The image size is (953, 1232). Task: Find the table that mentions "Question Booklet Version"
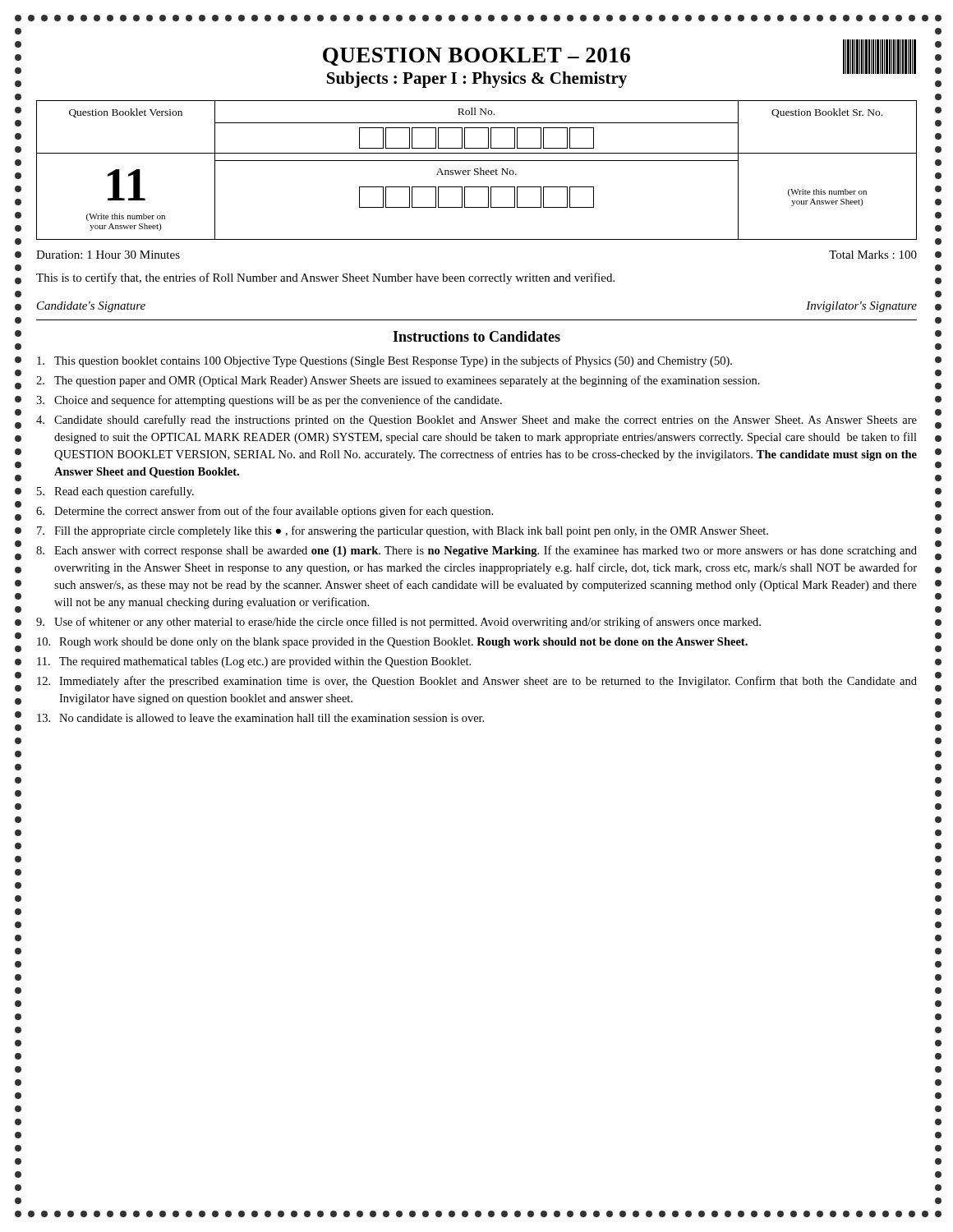click(x=476, y=170)
